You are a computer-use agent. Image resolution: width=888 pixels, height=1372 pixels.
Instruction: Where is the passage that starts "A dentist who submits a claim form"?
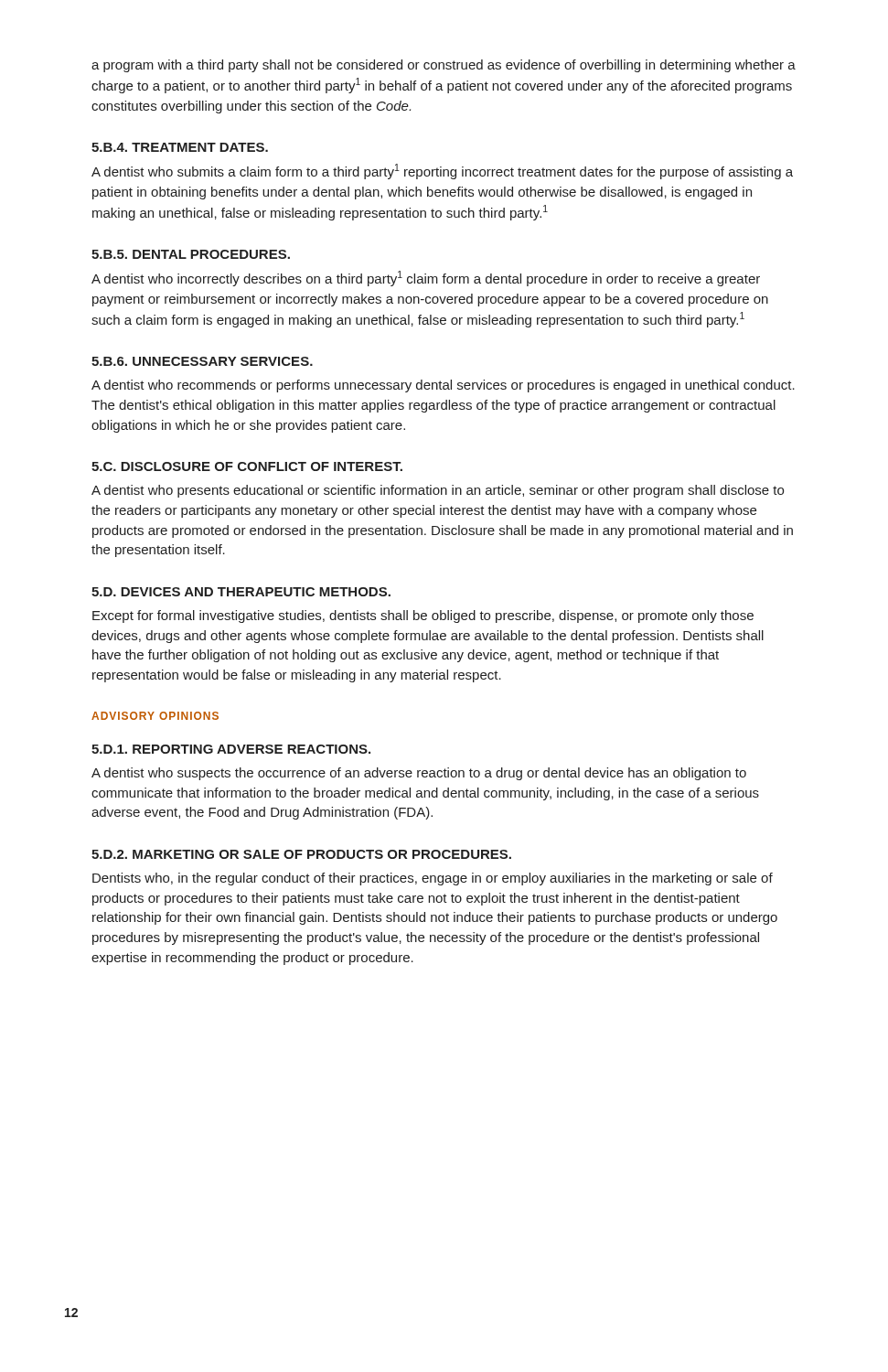click(x=444, y=192)
